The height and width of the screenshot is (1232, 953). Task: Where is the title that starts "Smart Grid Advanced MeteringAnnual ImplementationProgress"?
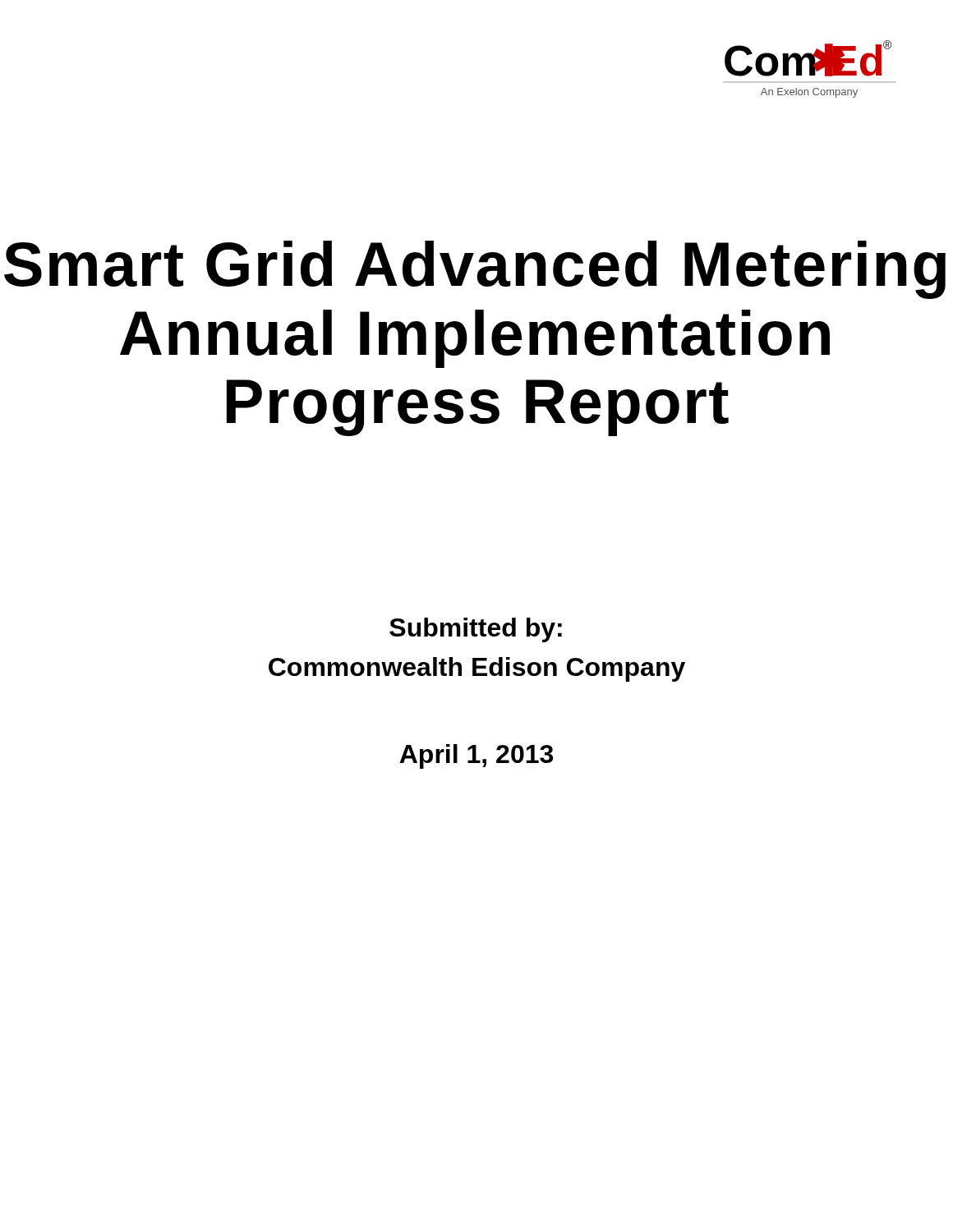(476, 333)
